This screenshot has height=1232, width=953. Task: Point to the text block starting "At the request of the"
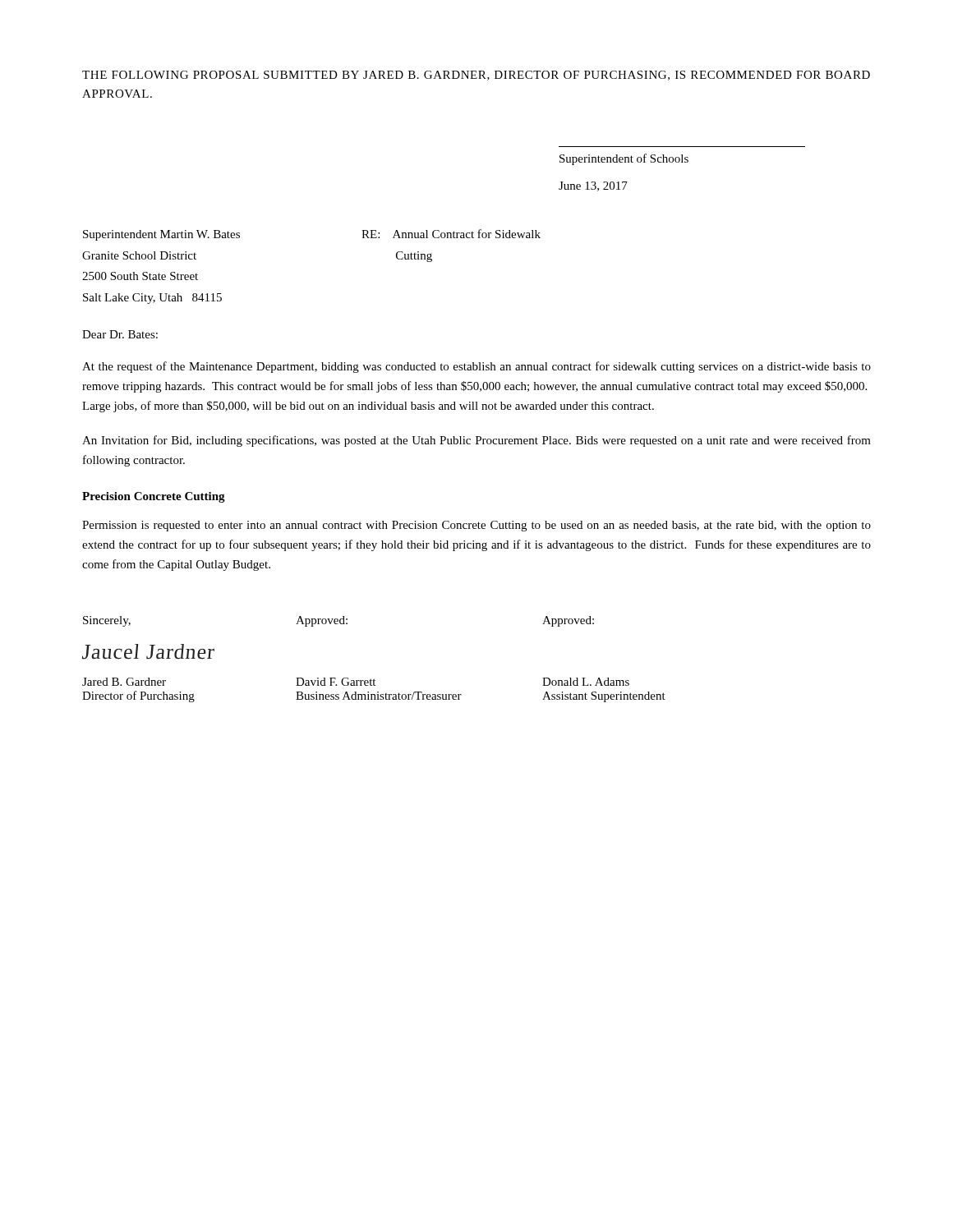coord(476,386)
